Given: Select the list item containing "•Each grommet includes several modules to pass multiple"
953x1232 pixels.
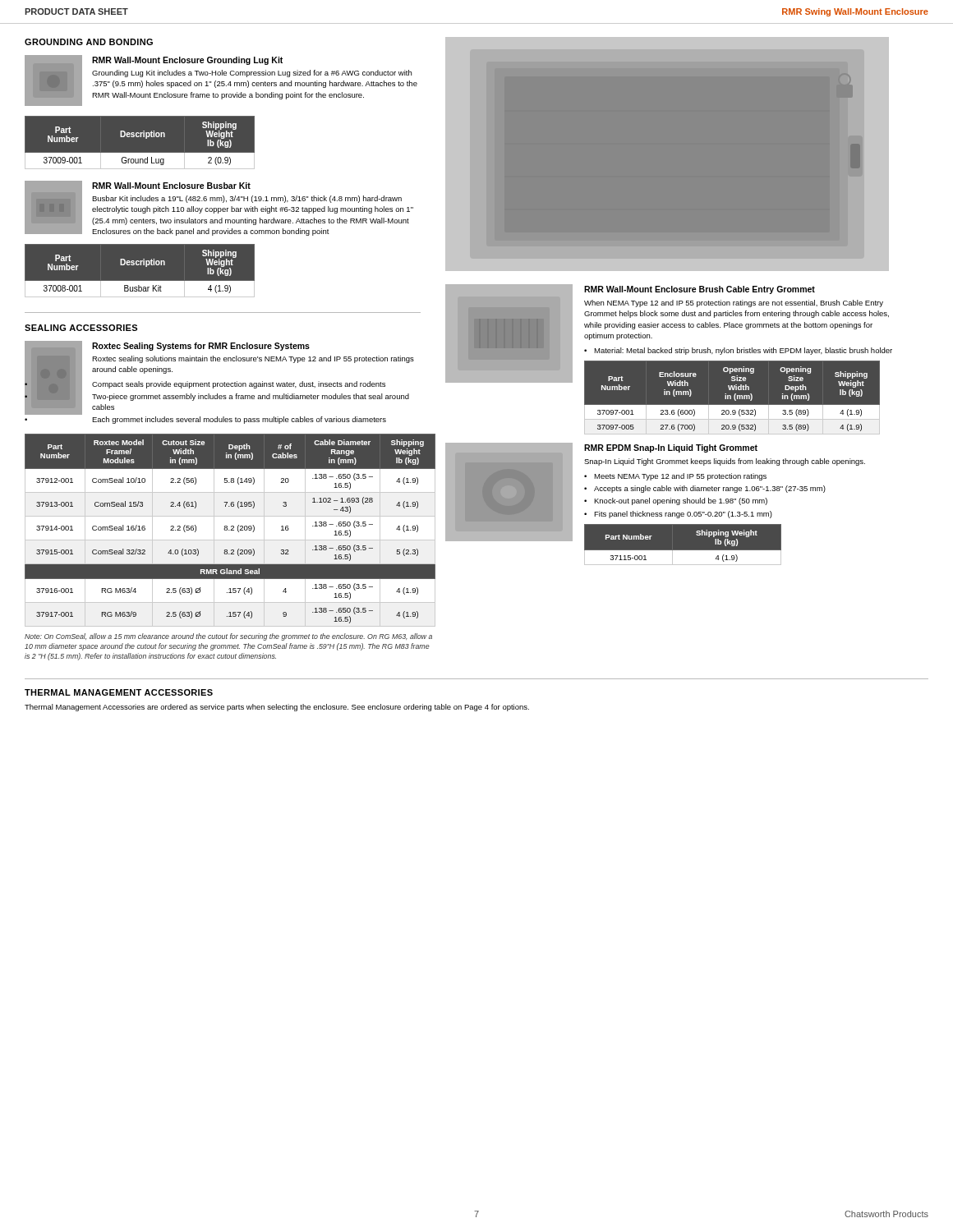Looking at the screenshot, I should (205, 420).
